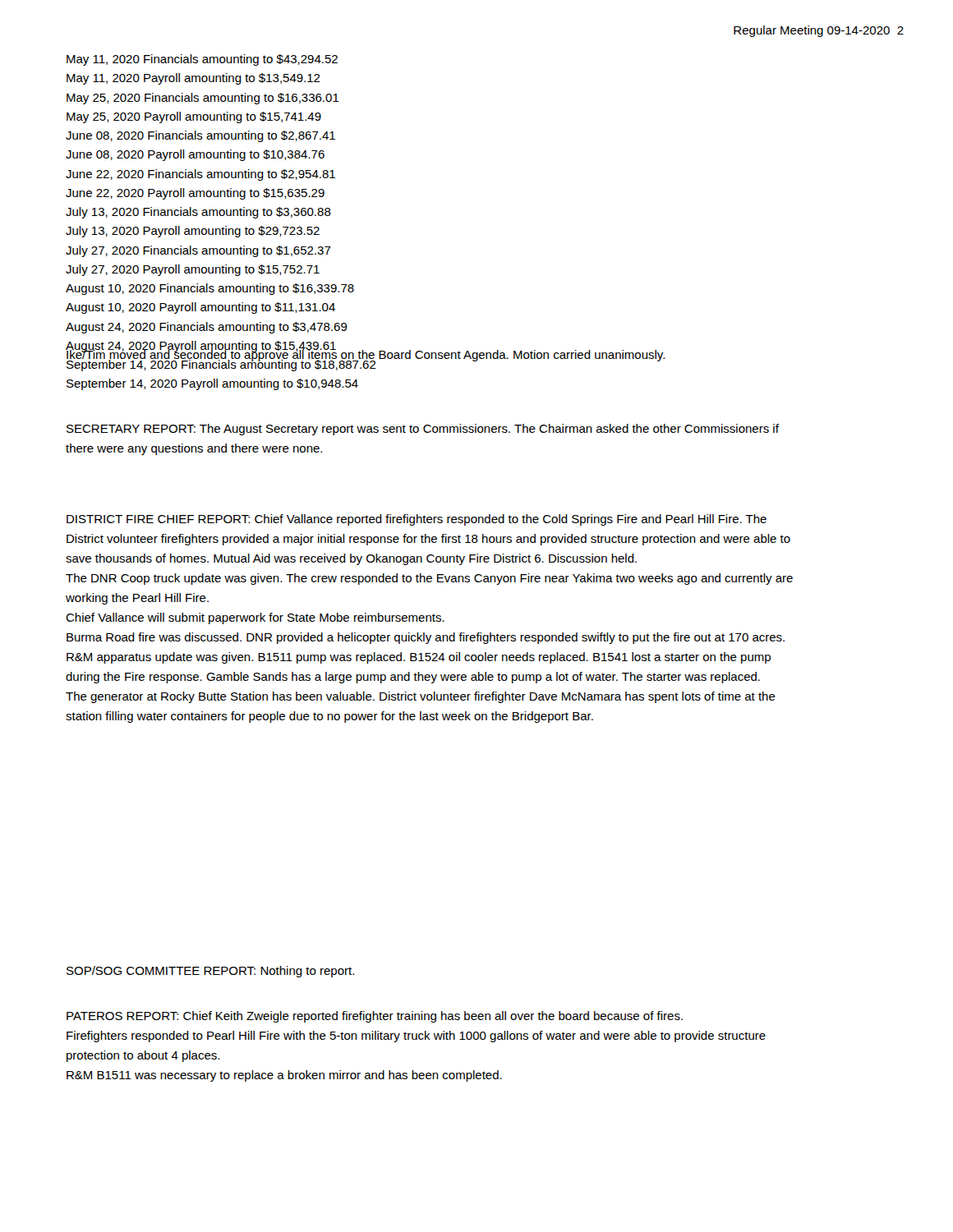Click on the text starting "SOP/SOG COMMITTEE REPORT: Nothing to report."

coord(210,970)
